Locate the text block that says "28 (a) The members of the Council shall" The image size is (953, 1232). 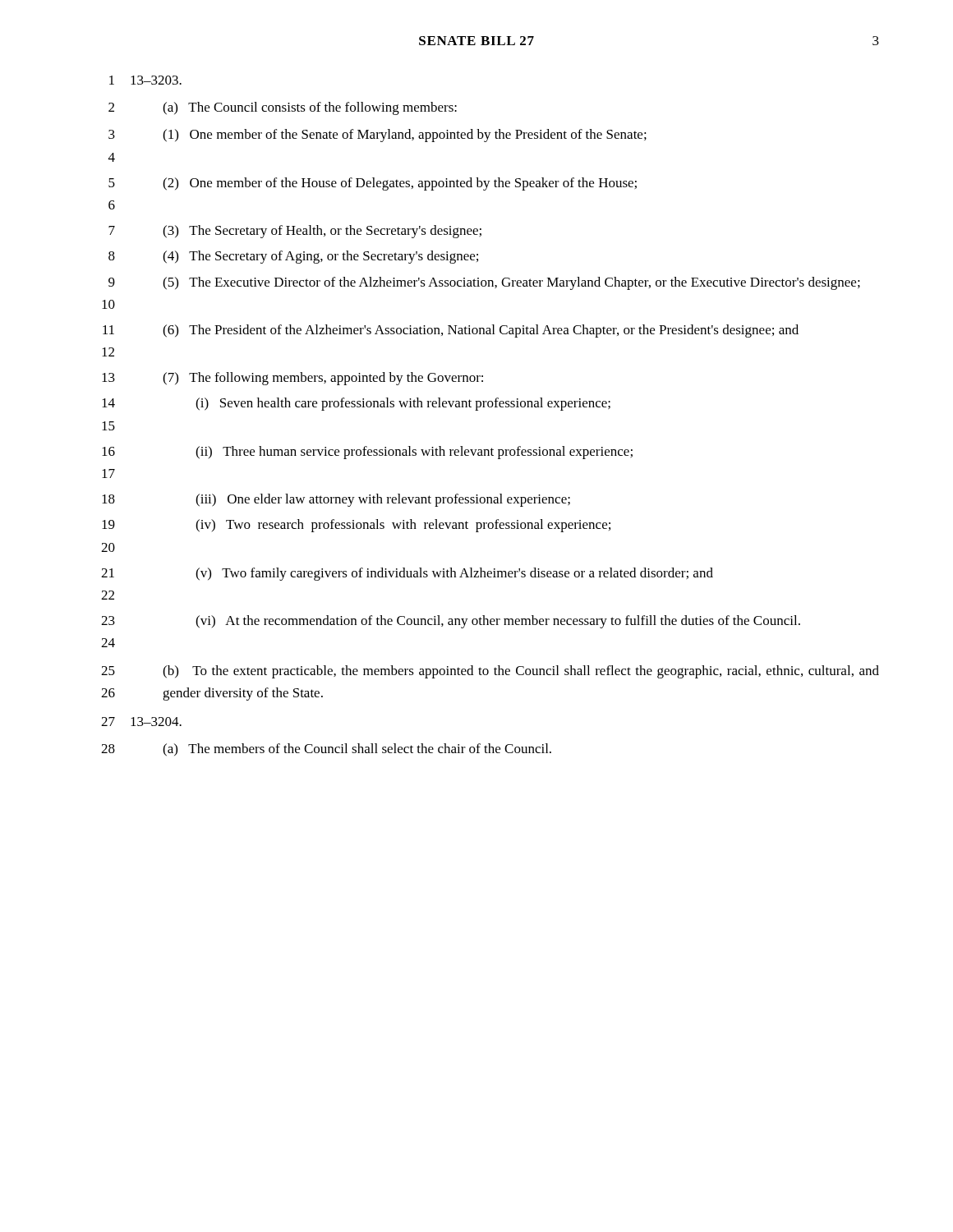pos(476,749)
